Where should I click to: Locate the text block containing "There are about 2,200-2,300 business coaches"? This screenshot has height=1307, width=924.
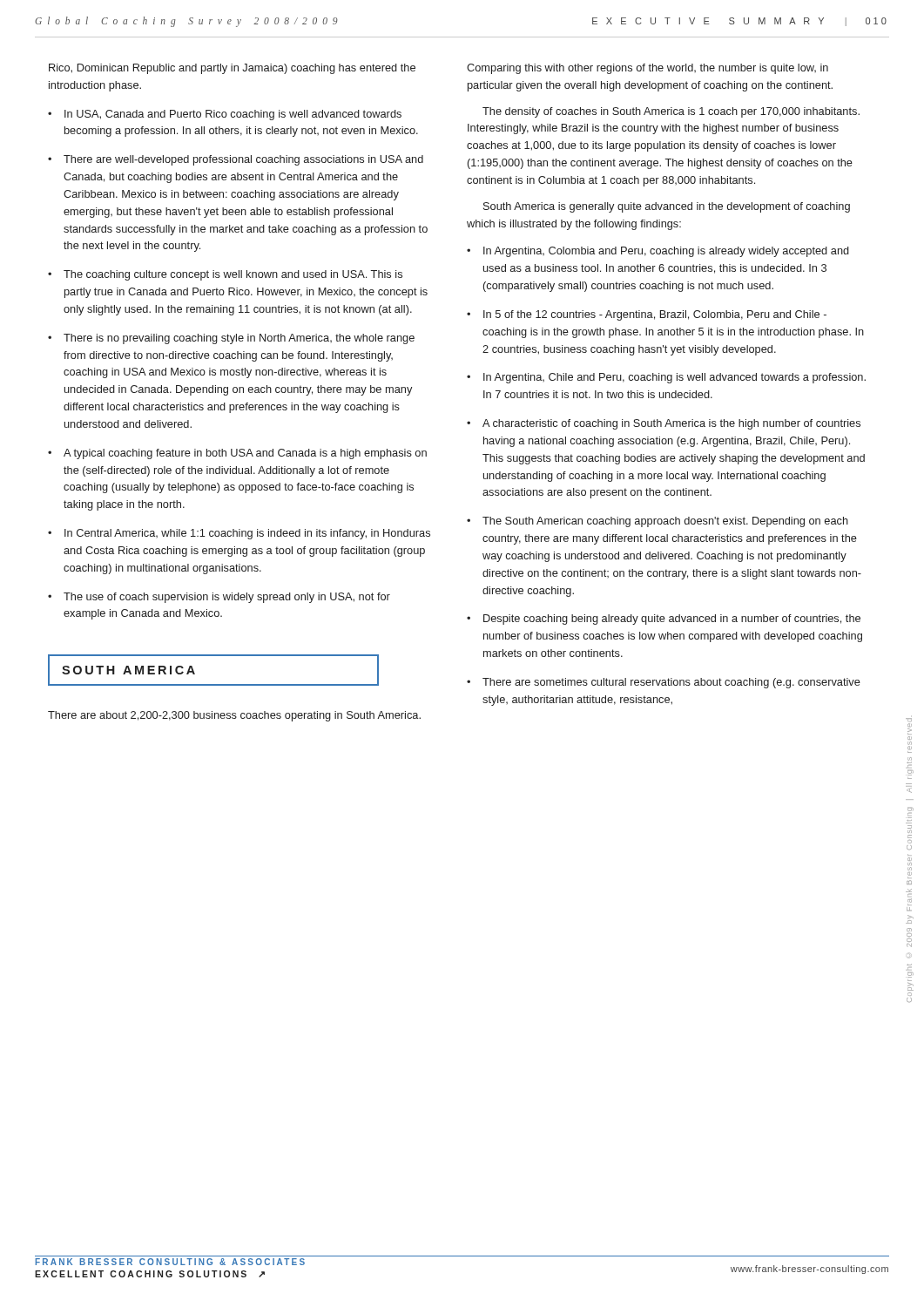coord(235,715)
